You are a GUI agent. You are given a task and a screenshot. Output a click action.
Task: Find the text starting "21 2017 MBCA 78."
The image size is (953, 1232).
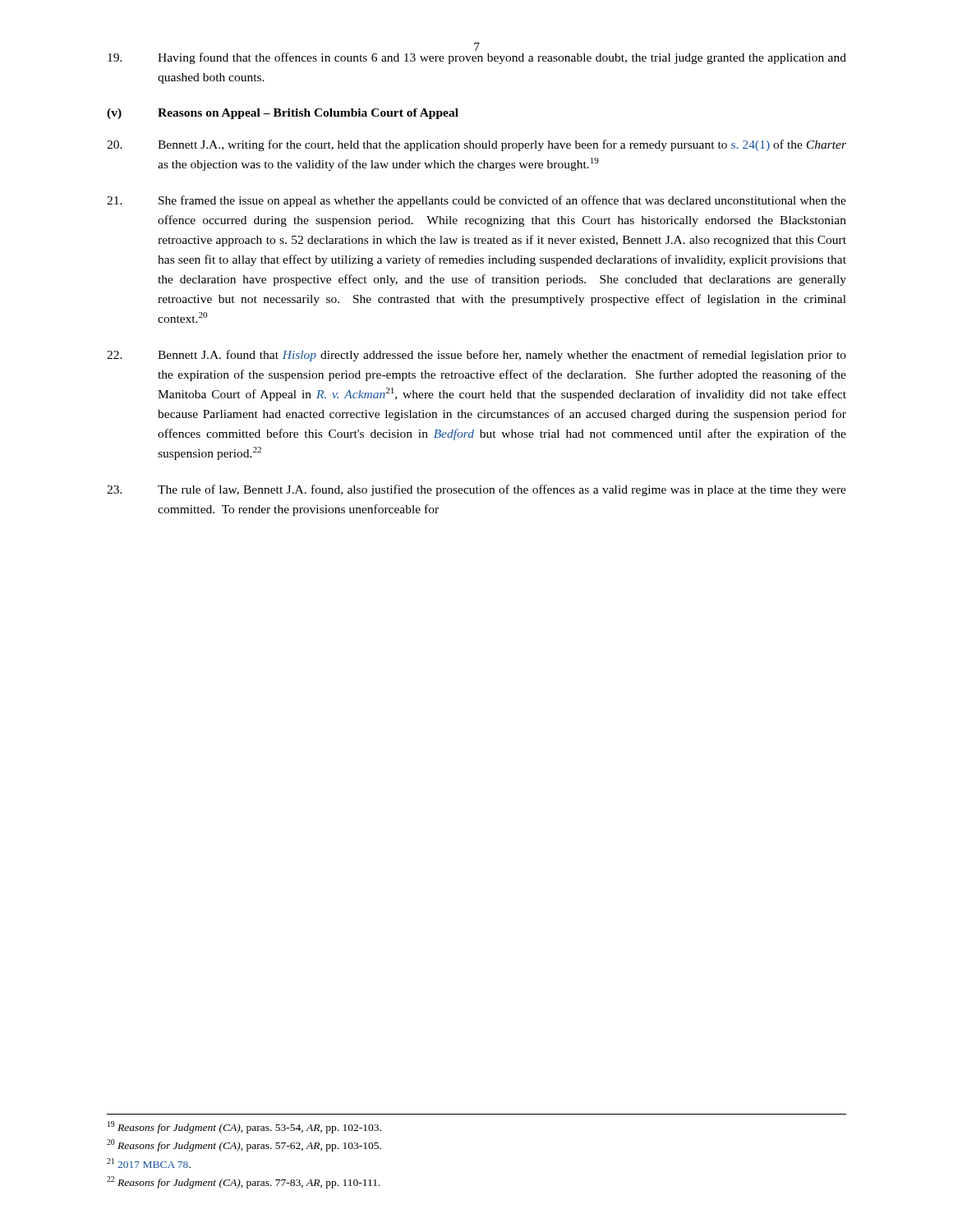click(149, 1163)
